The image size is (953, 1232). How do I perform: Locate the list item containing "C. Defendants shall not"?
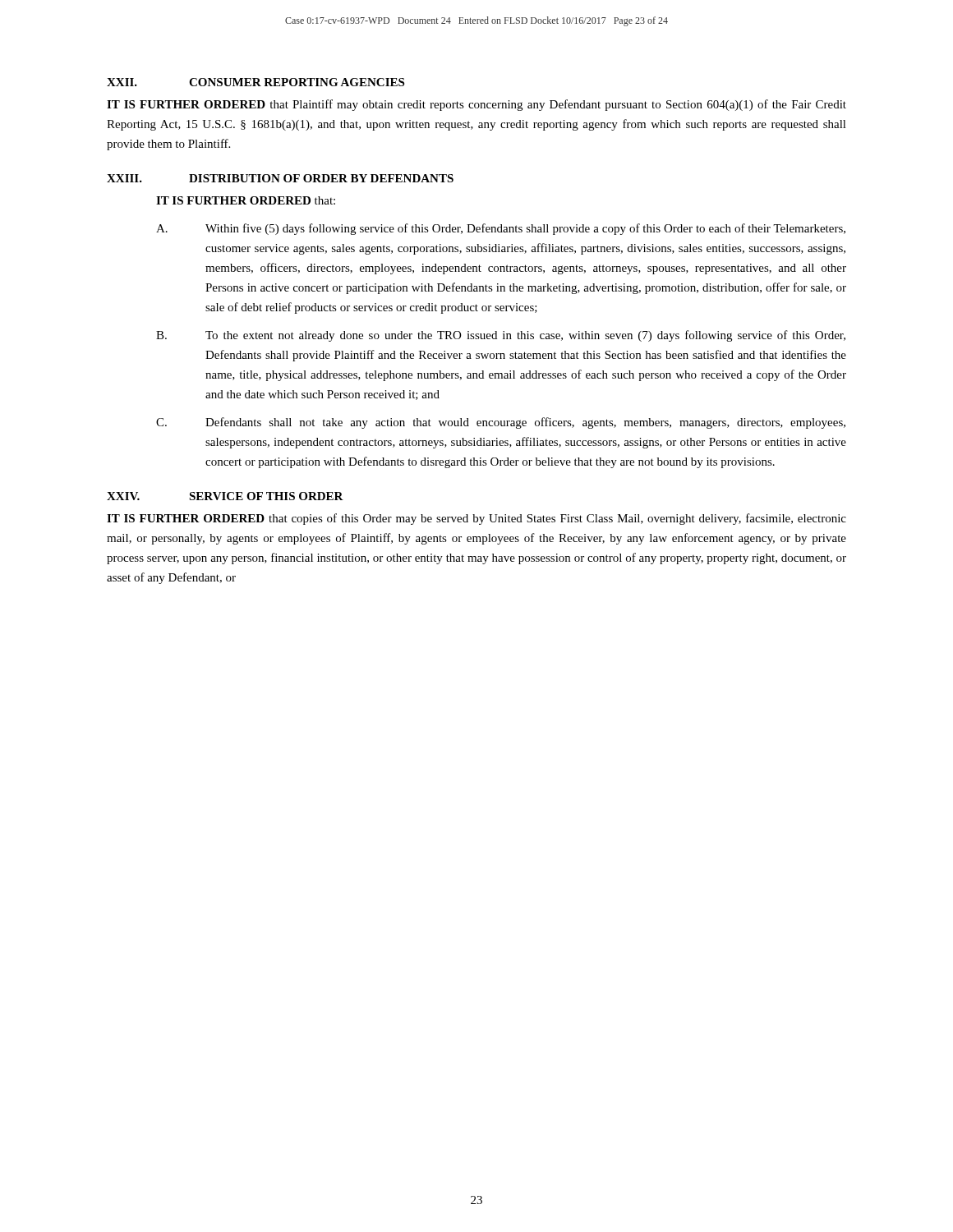(476, 442)
